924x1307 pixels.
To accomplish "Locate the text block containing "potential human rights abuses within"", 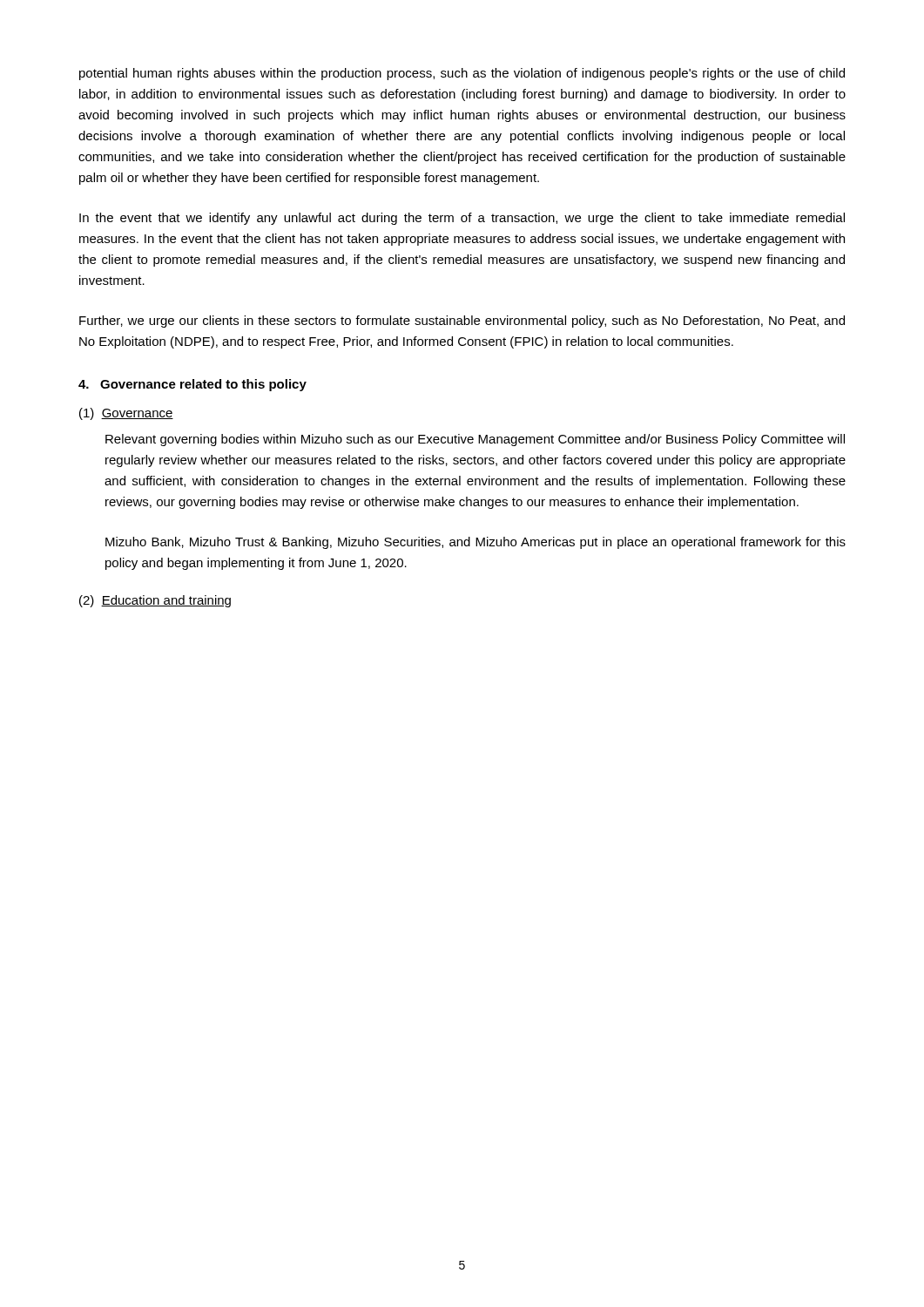I will coord(462,125).
